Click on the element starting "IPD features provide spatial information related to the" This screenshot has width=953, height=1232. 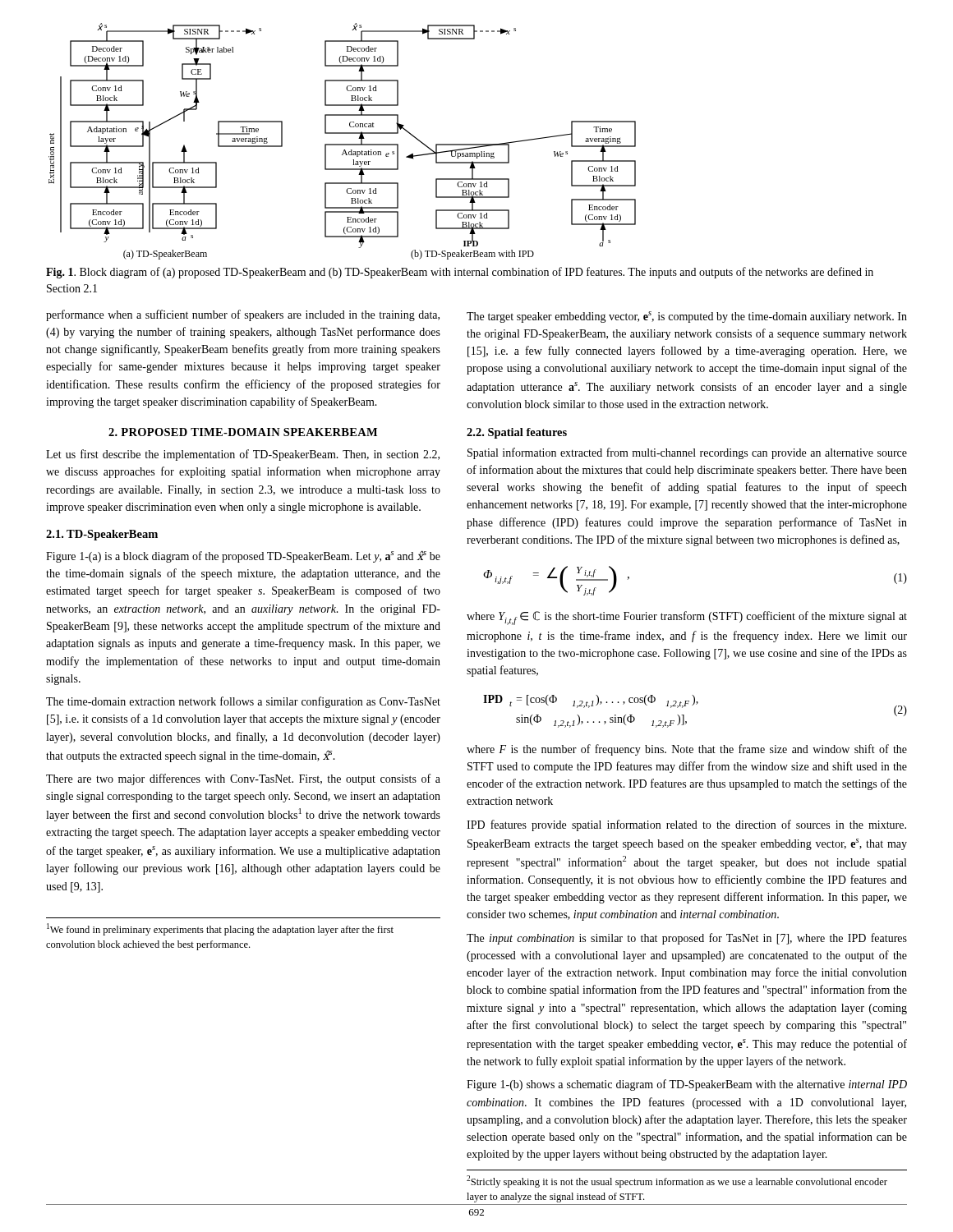coord(687,870)
